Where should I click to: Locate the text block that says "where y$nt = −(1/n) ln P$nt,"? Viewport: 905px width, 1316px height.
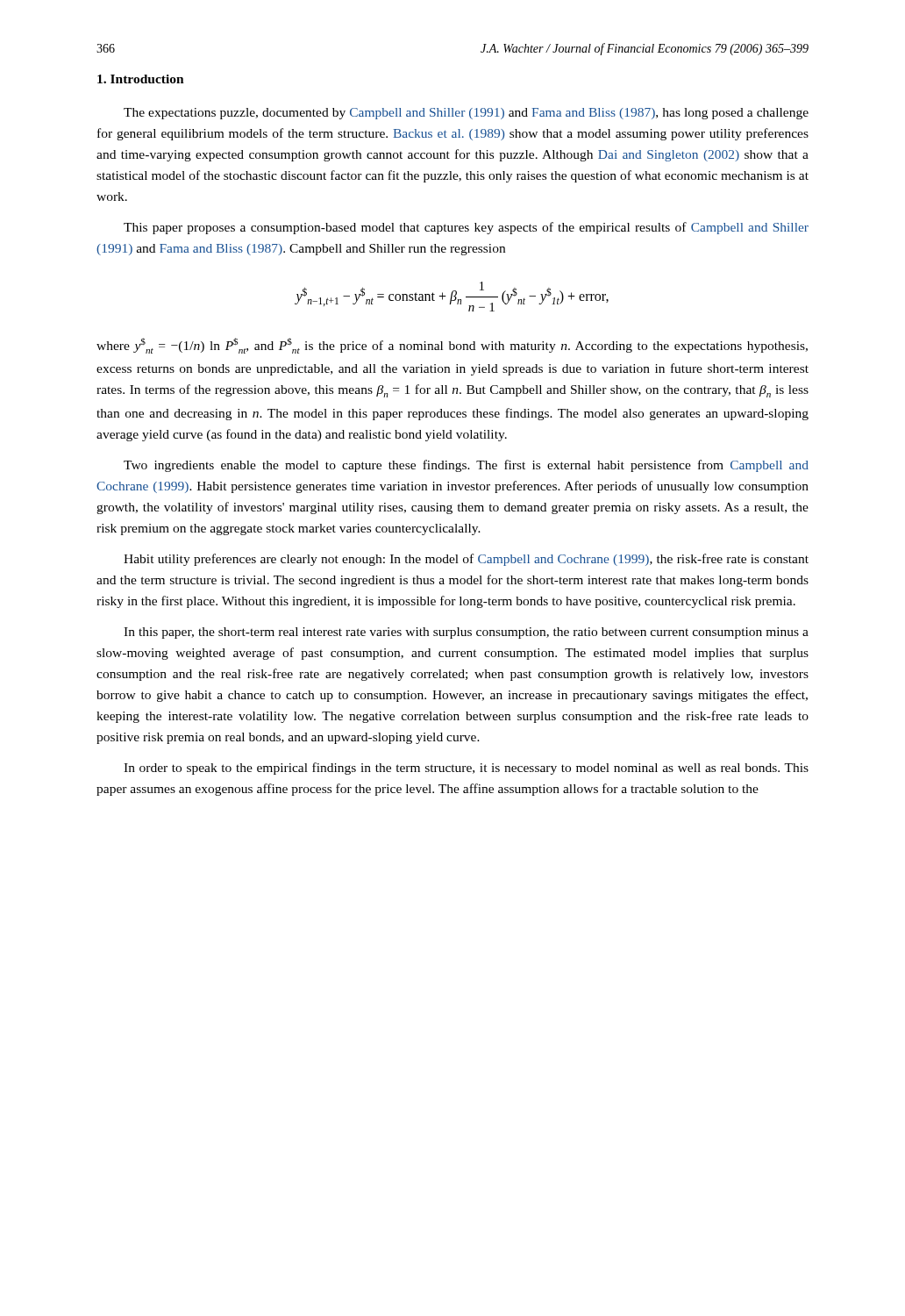tap(452, 389)
